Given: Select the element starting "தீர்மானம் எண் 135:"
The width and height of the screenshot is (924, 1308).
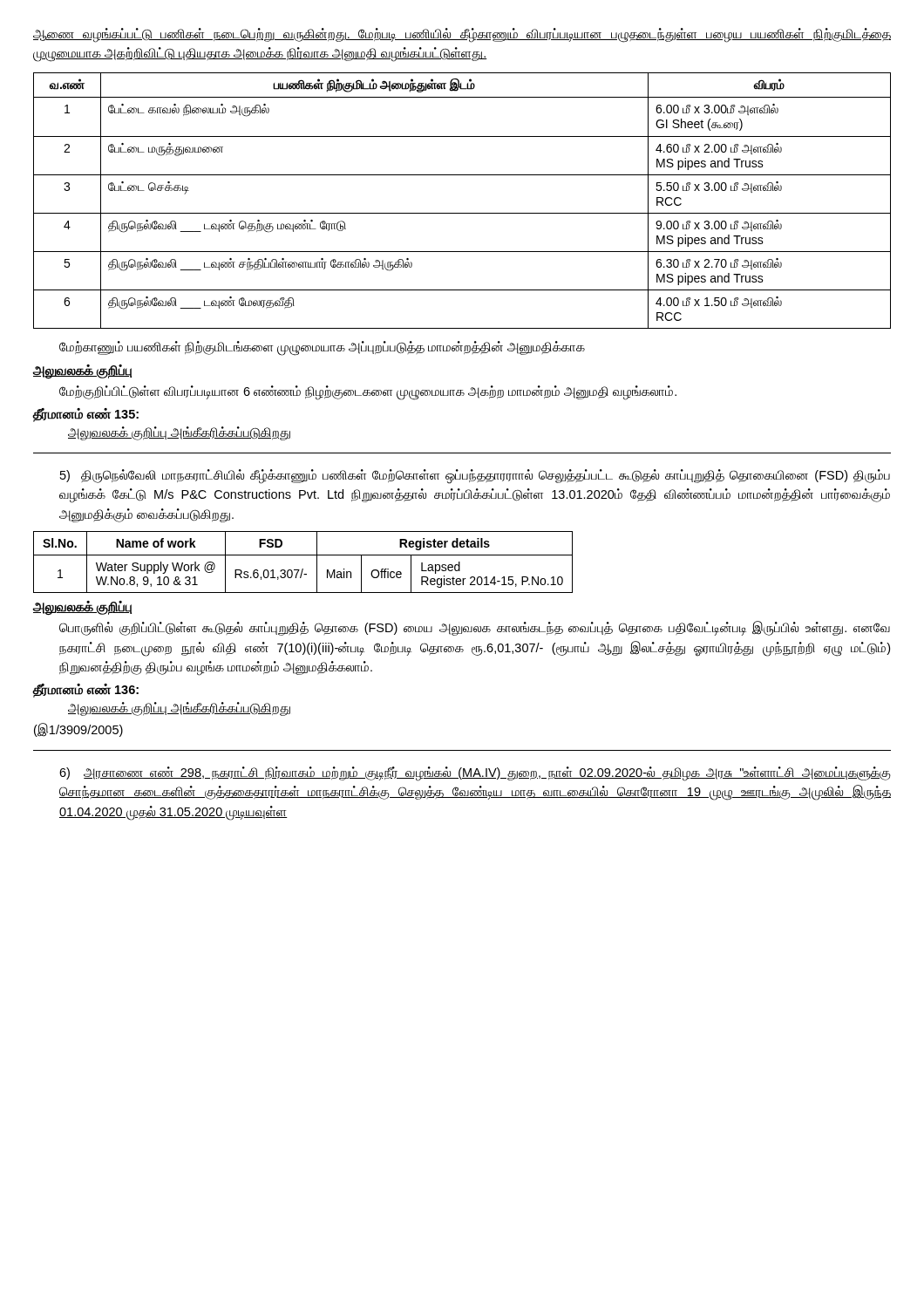Looking at the screenshot, I should pos(86,414).
